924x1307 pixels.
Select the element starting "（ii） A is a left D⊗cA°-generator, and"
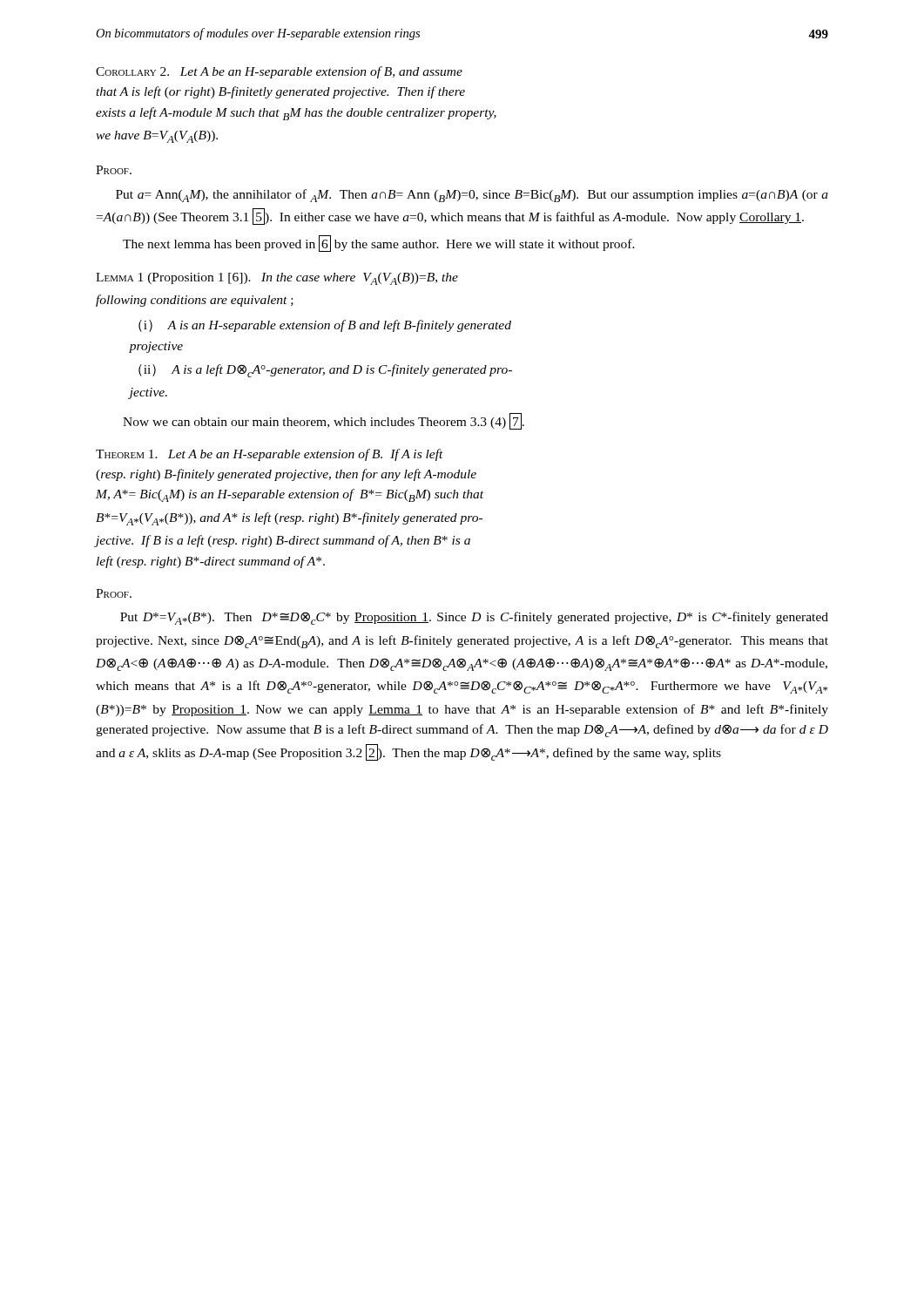(x=479, y=381)
